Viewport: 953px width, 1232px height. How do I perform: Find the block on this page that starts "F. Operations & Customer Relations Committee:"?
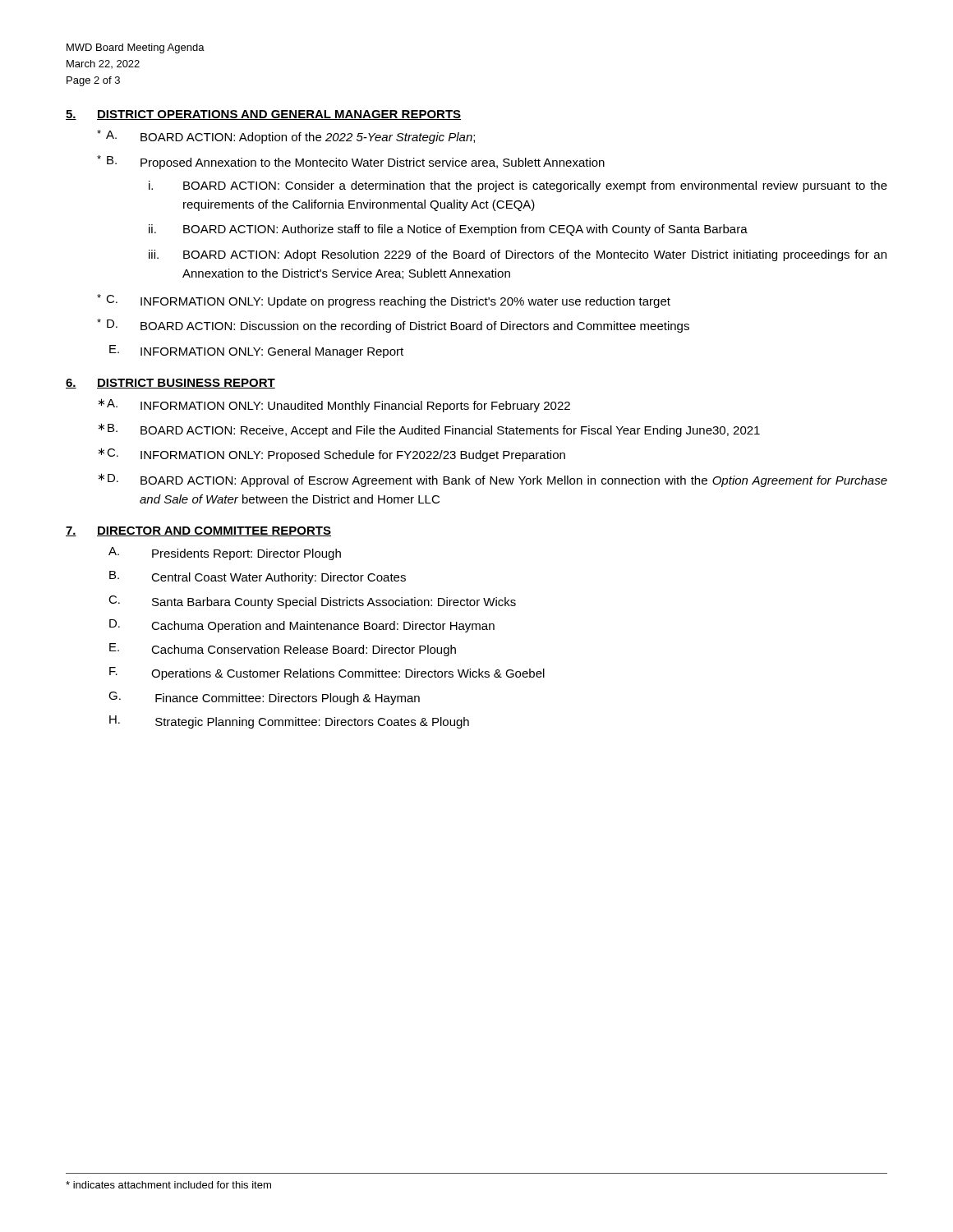click(492, 673)
